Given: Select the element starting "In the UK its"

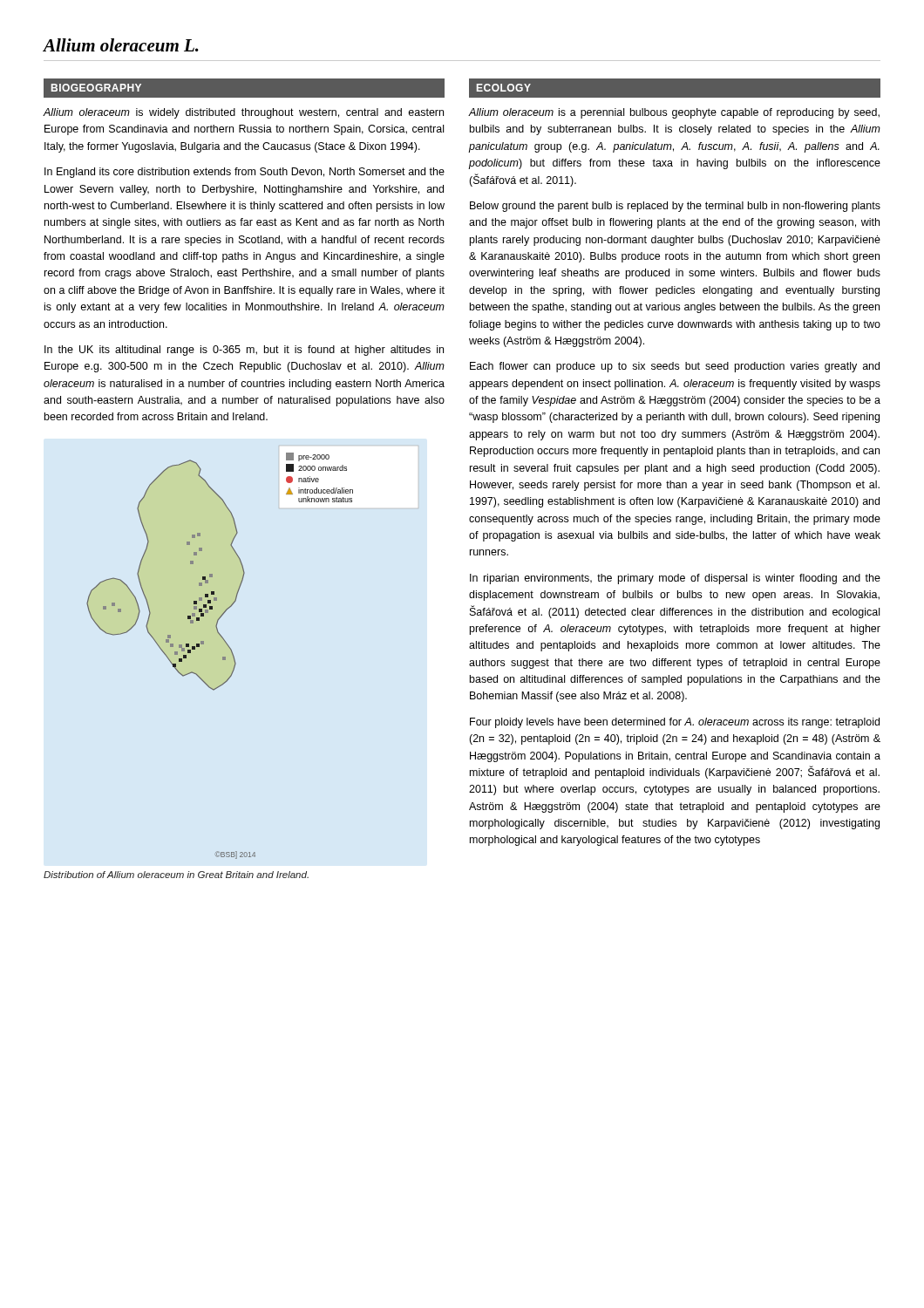Looking at the screenshot, I should tap(244, 383).
